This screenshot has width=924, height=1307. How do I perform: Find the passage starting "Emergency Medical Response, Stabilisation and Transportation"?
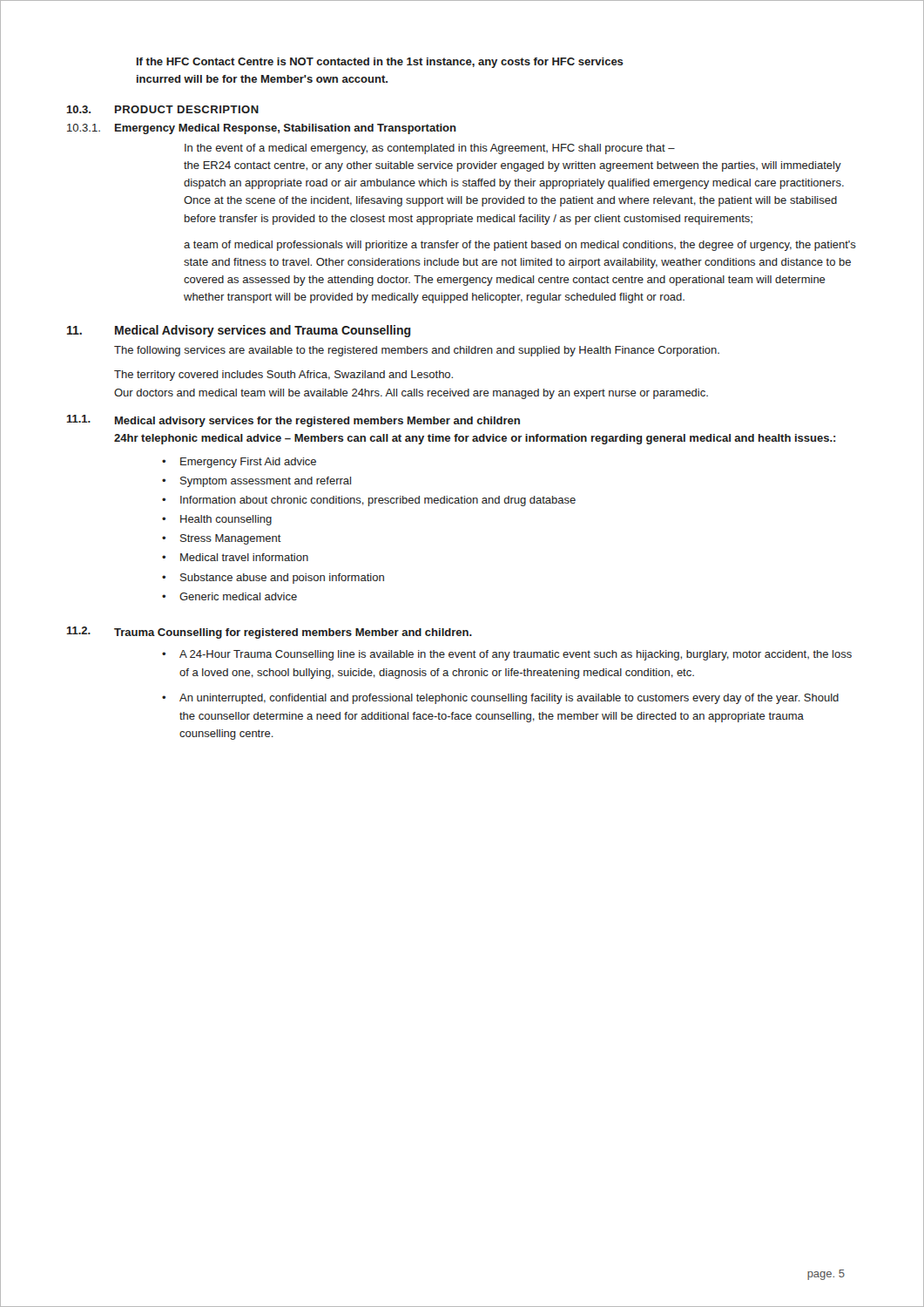(x=285, y=128)
